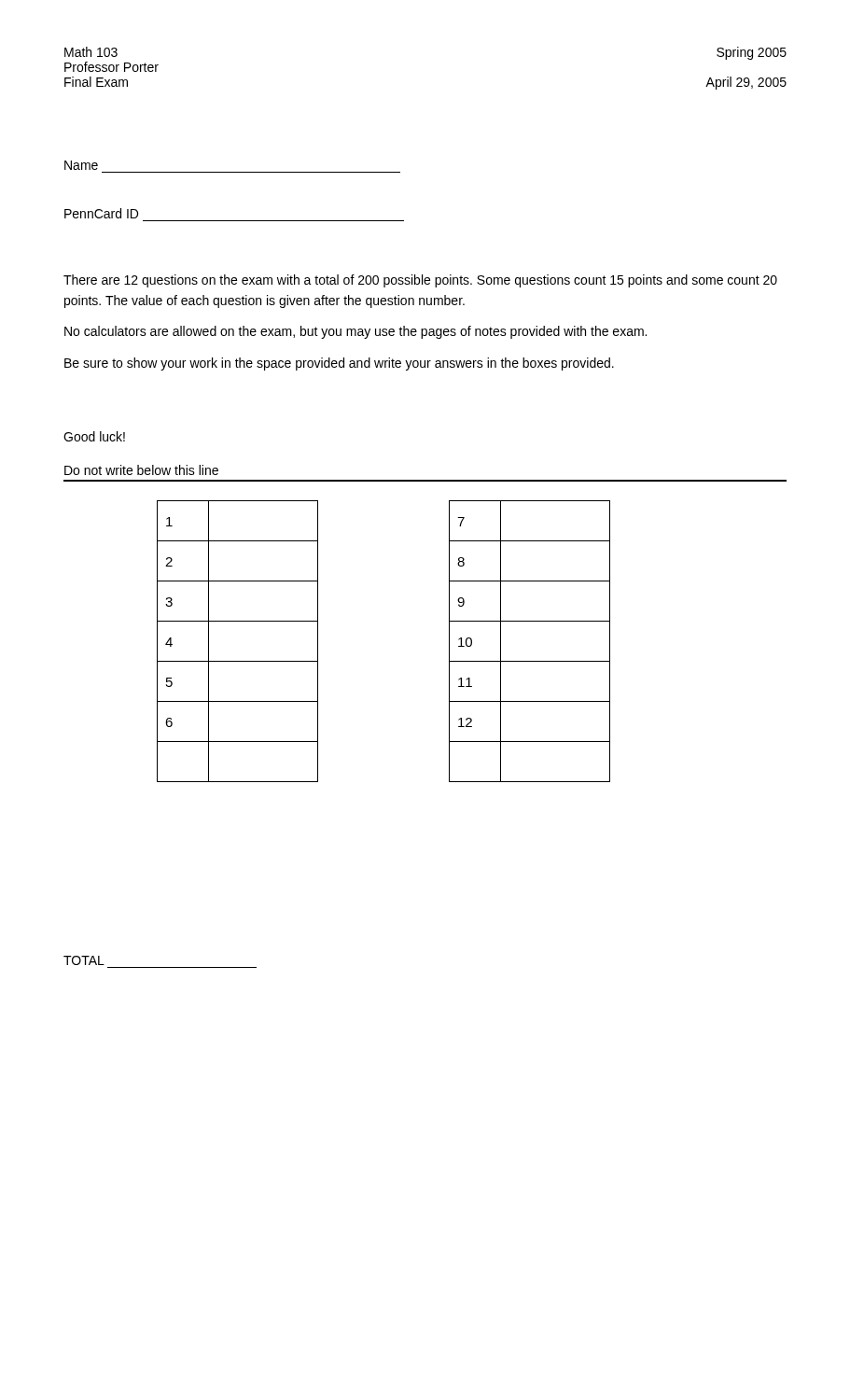Click on the text containing "Good luck!"

(x=95, y=437)
